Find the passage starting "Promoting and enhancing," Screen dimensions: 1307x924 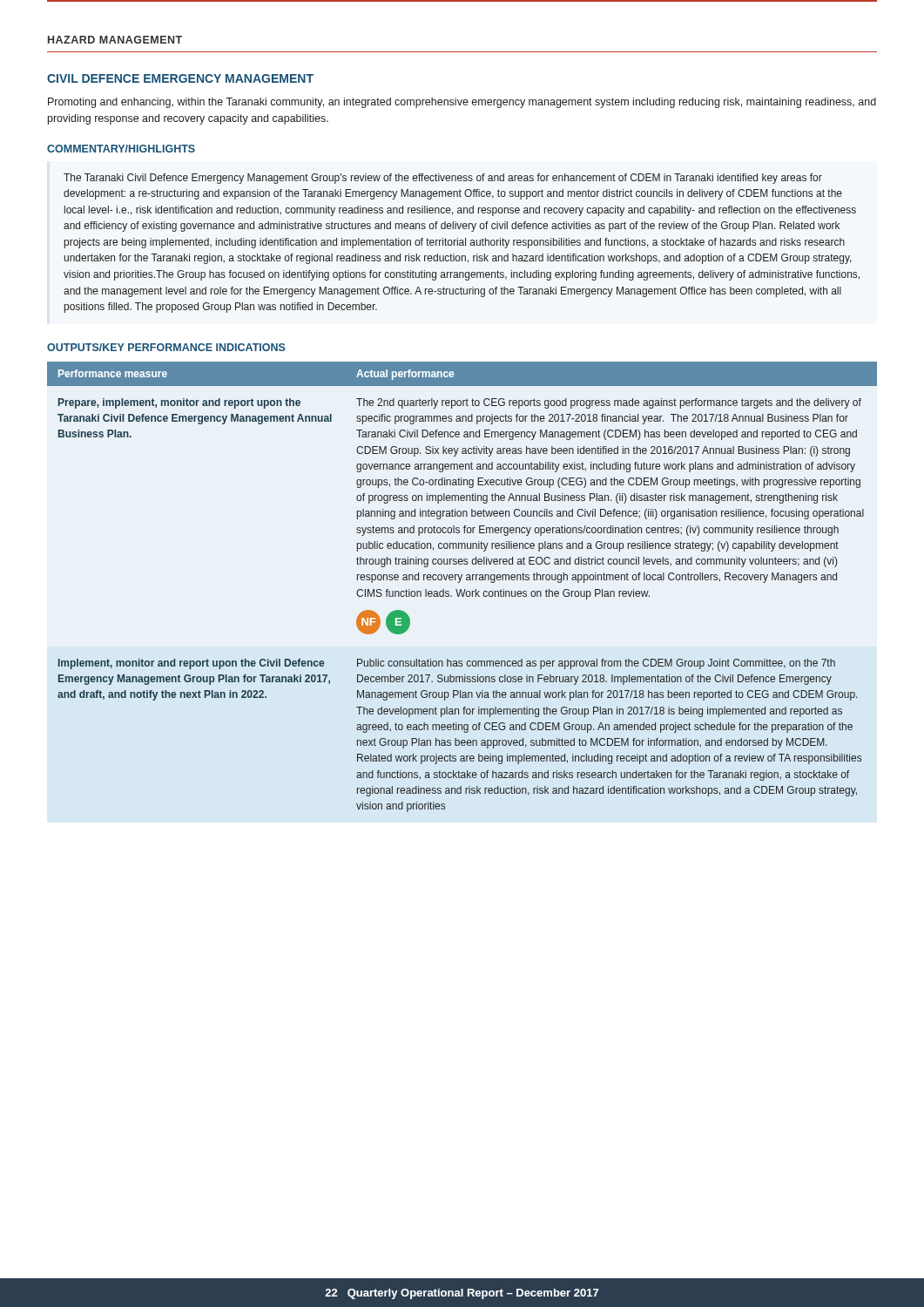coord(462,110)
